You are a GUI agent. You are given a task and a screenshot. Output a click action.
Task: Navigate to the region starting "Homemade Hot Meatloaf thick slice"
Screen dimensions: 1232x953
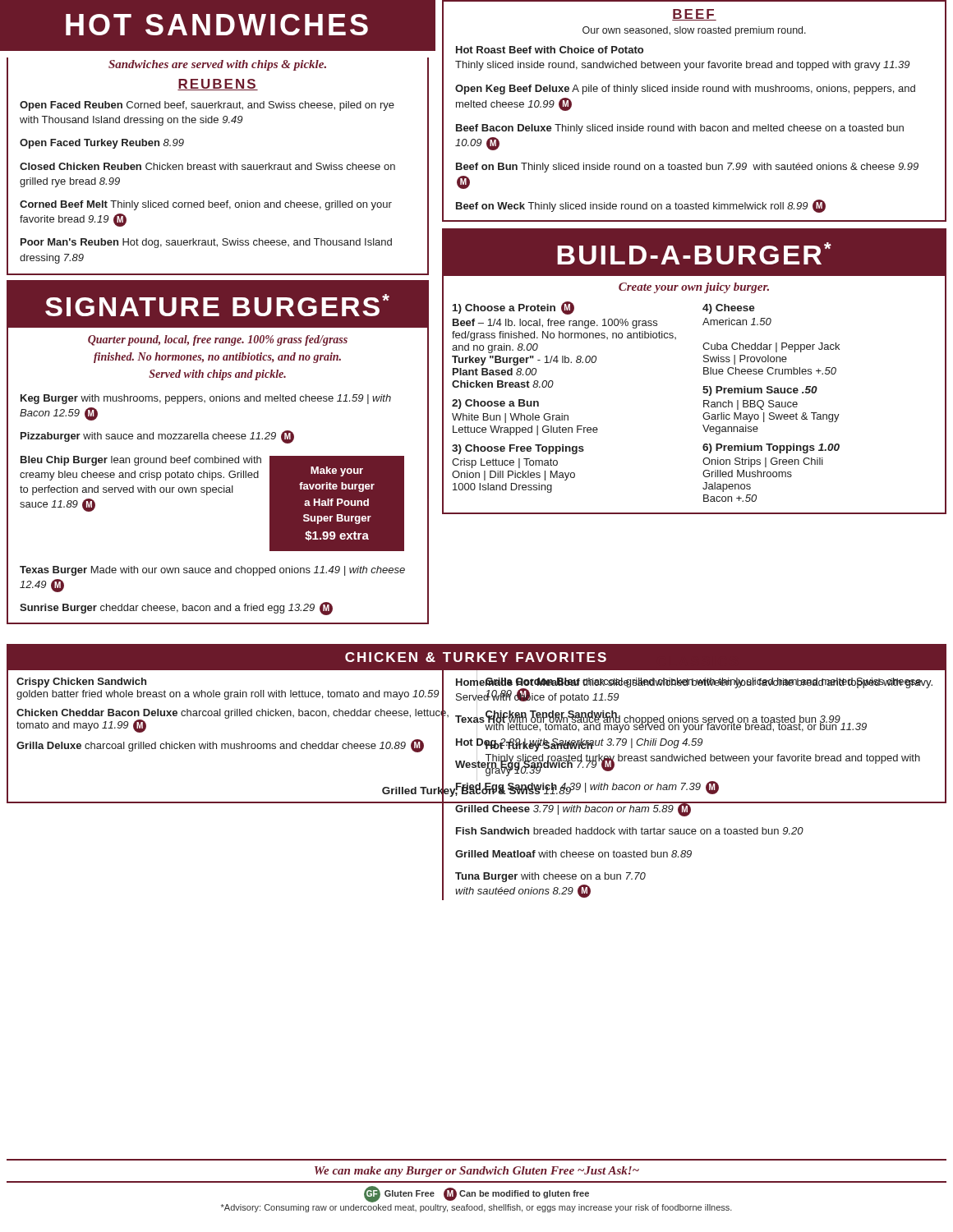pyautogui.click(x=694, y=690)
